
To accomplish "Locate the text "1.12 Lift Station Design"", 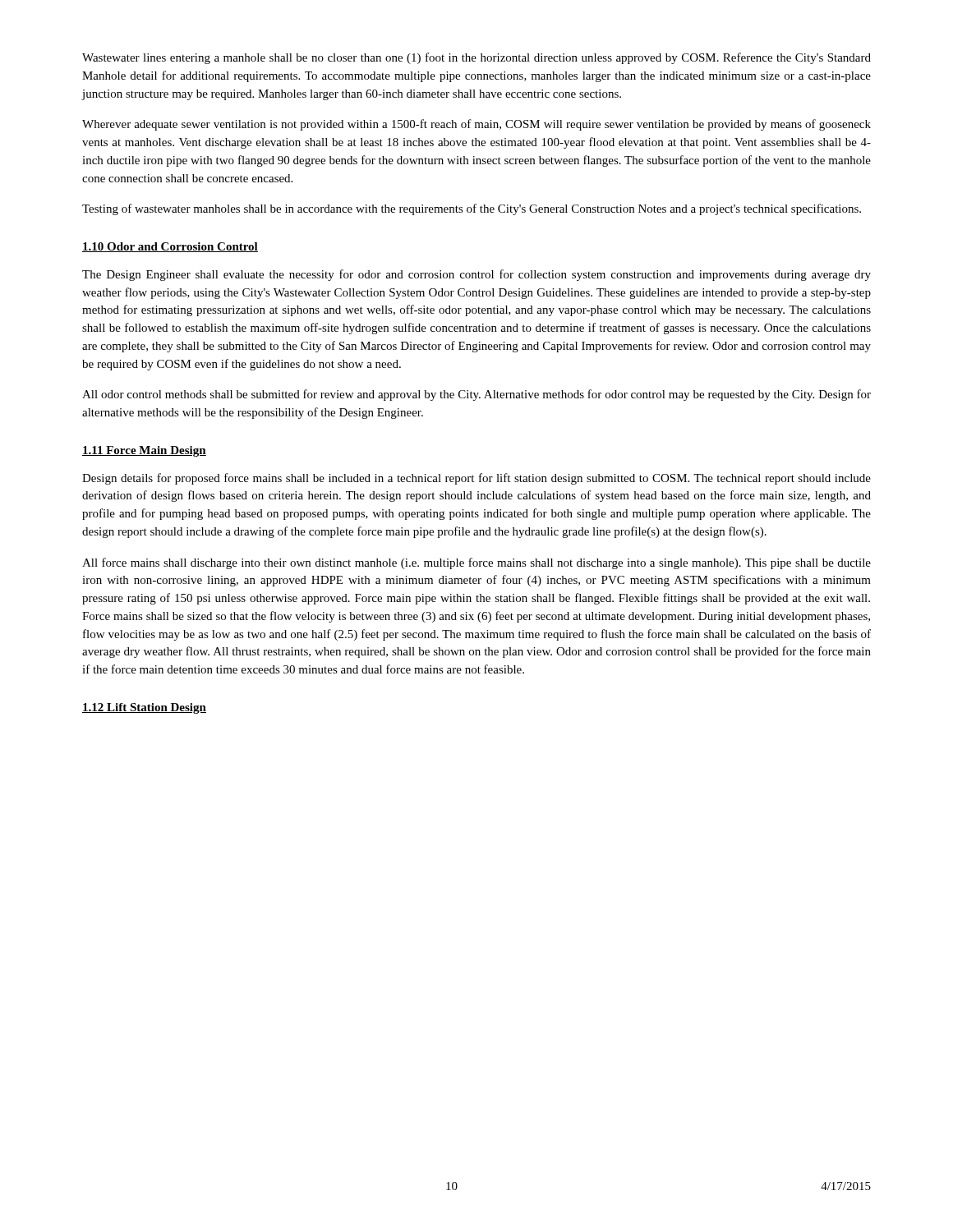I will pos(144,707).
